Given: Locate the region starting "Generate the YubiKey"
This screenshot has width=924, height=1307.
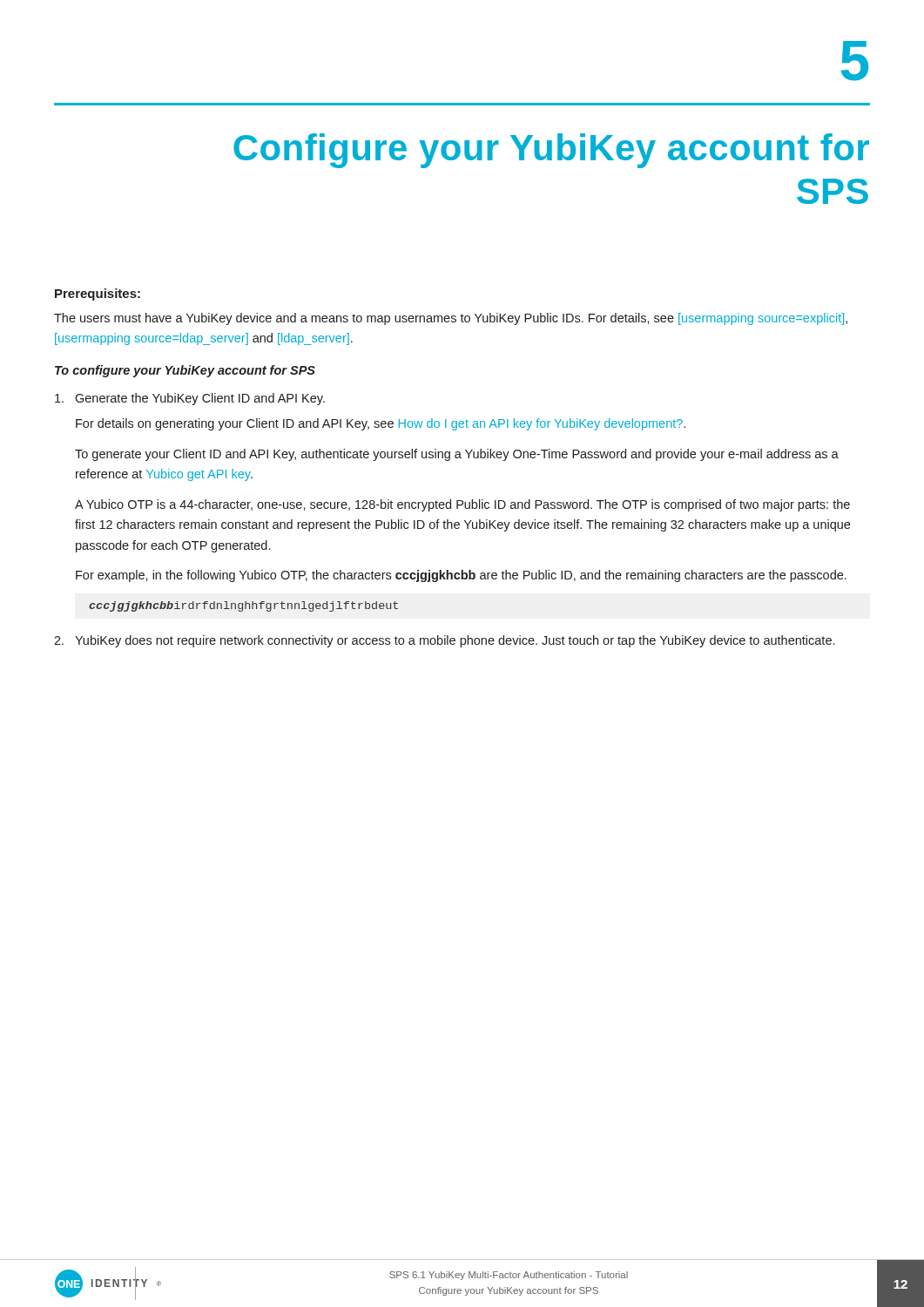Looking at the screenshot, I should [190, 399].
